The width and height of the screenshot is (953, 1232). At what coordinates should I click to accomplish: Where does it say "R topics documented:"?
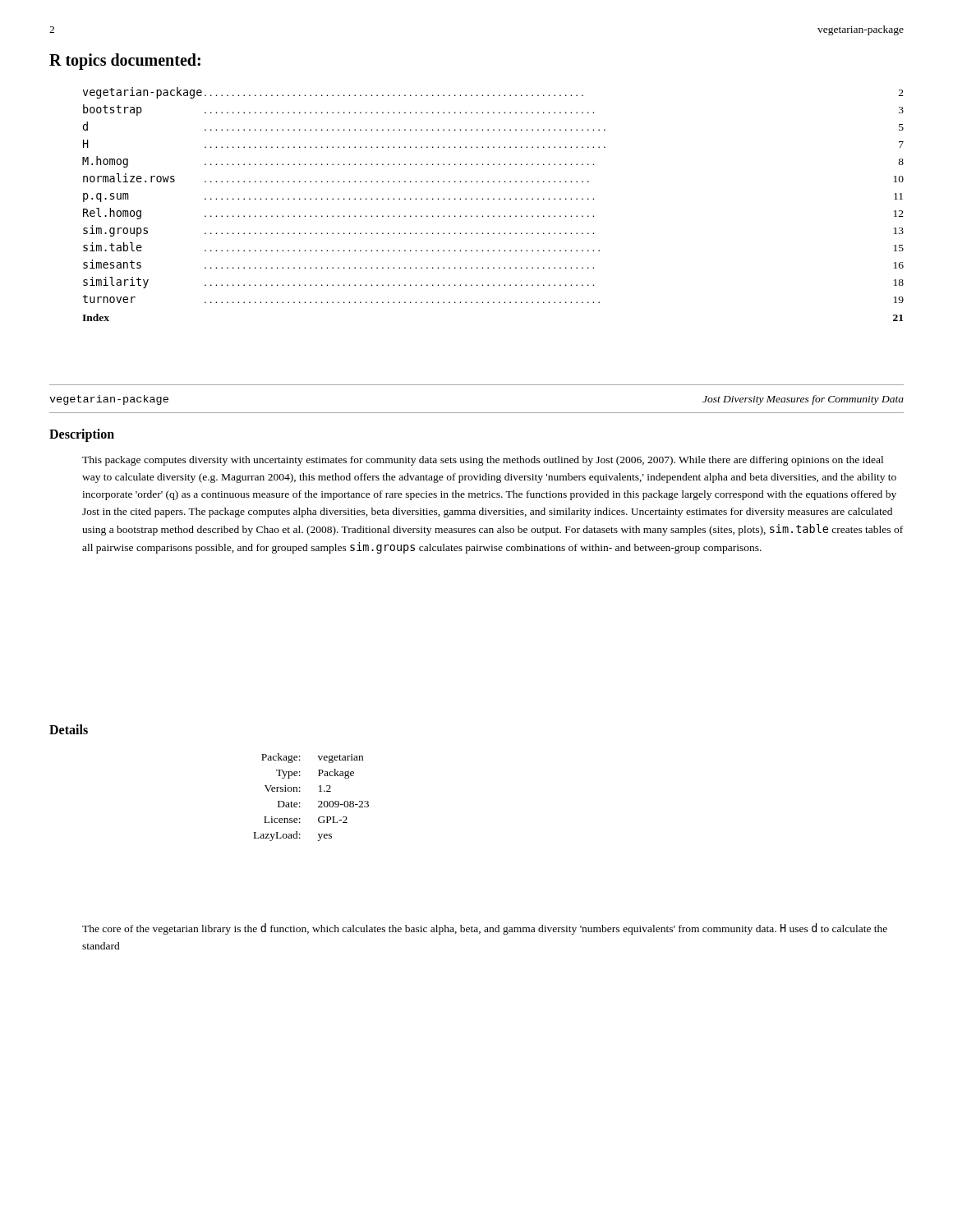126,60
